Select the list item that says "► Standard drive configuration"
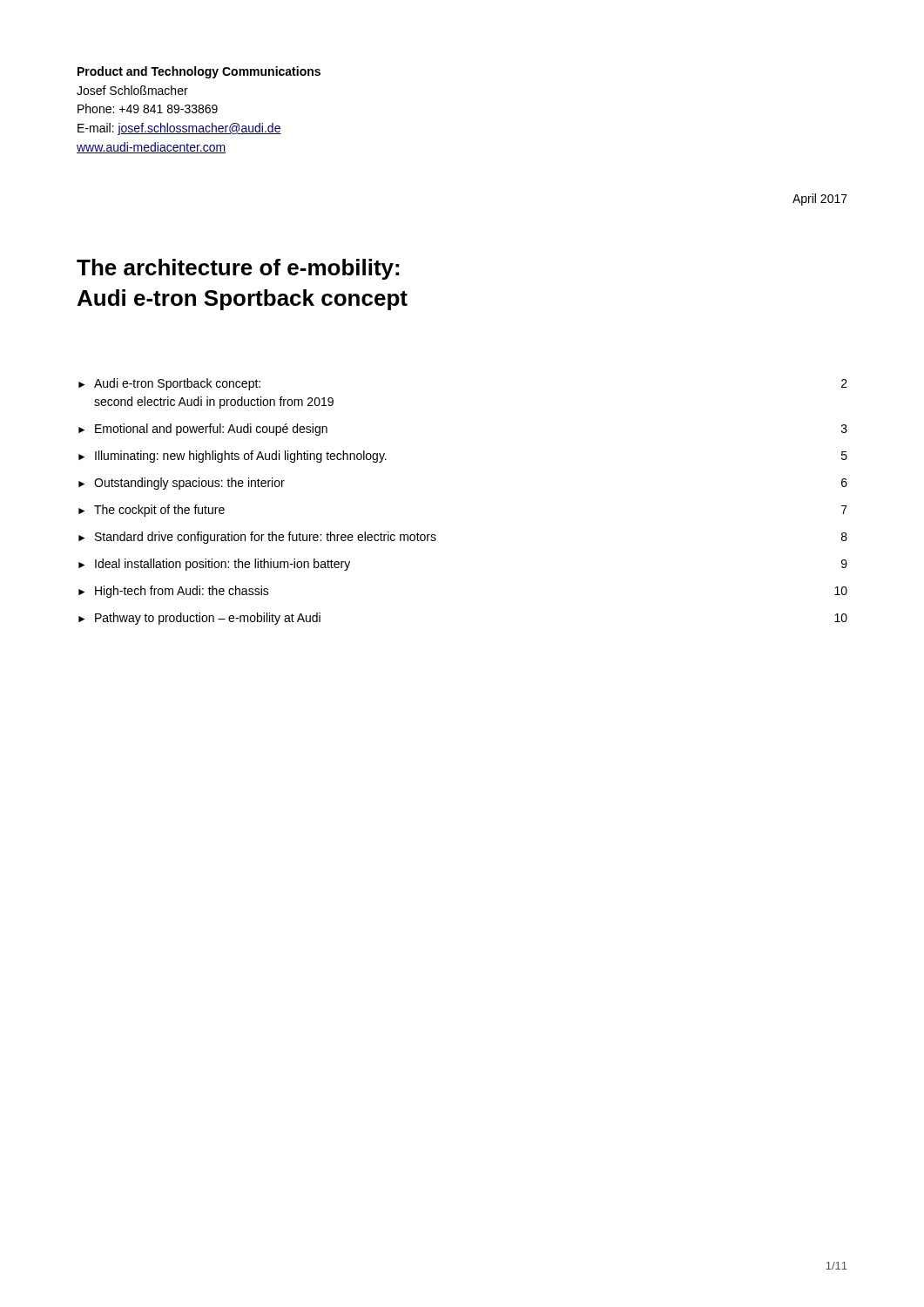The width and height of the screenshot is (924, 1307). [255, 537]
